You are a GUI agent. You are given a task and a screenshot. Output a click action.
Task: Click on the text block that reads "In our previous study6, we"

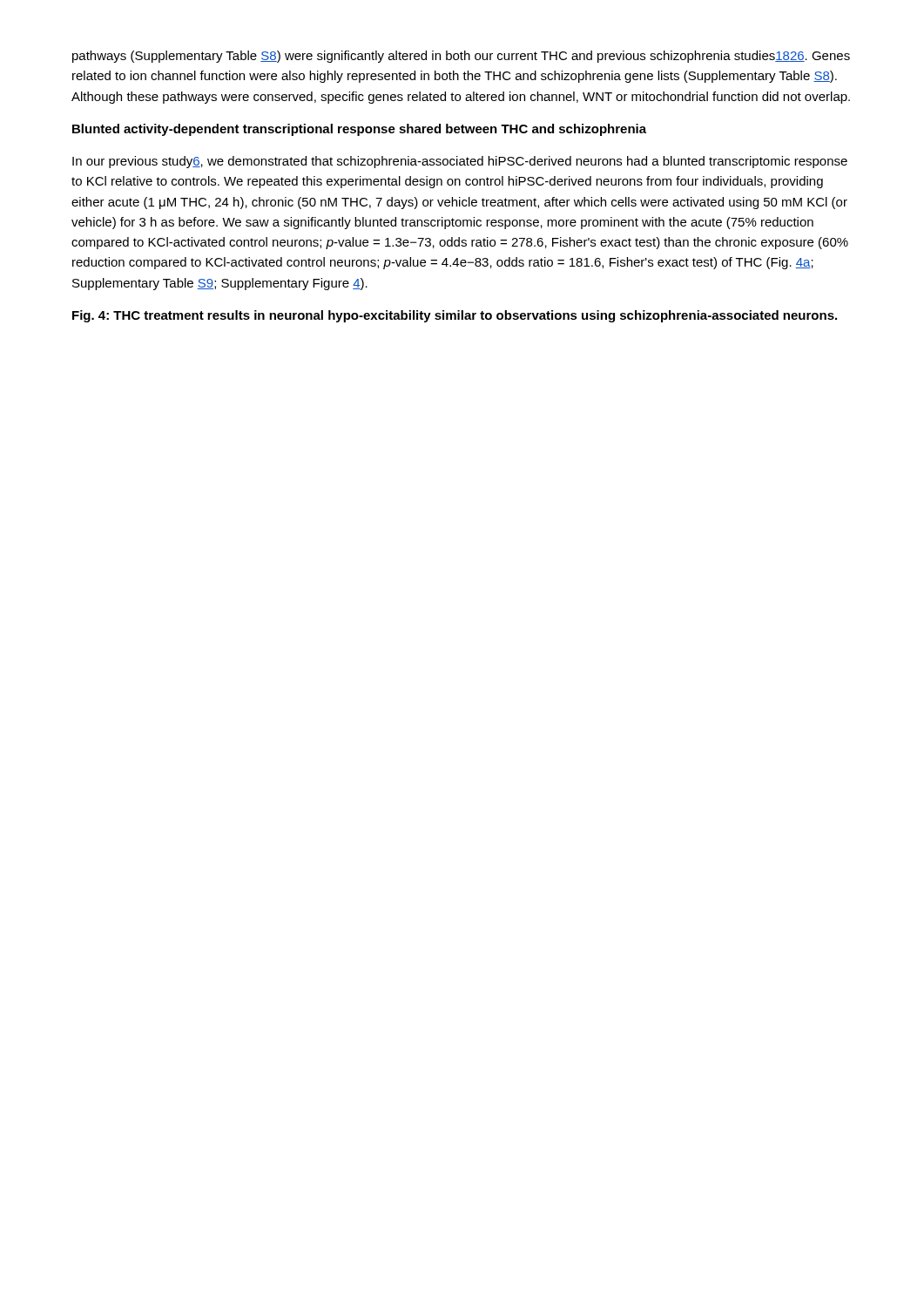(x=462, y=222)
